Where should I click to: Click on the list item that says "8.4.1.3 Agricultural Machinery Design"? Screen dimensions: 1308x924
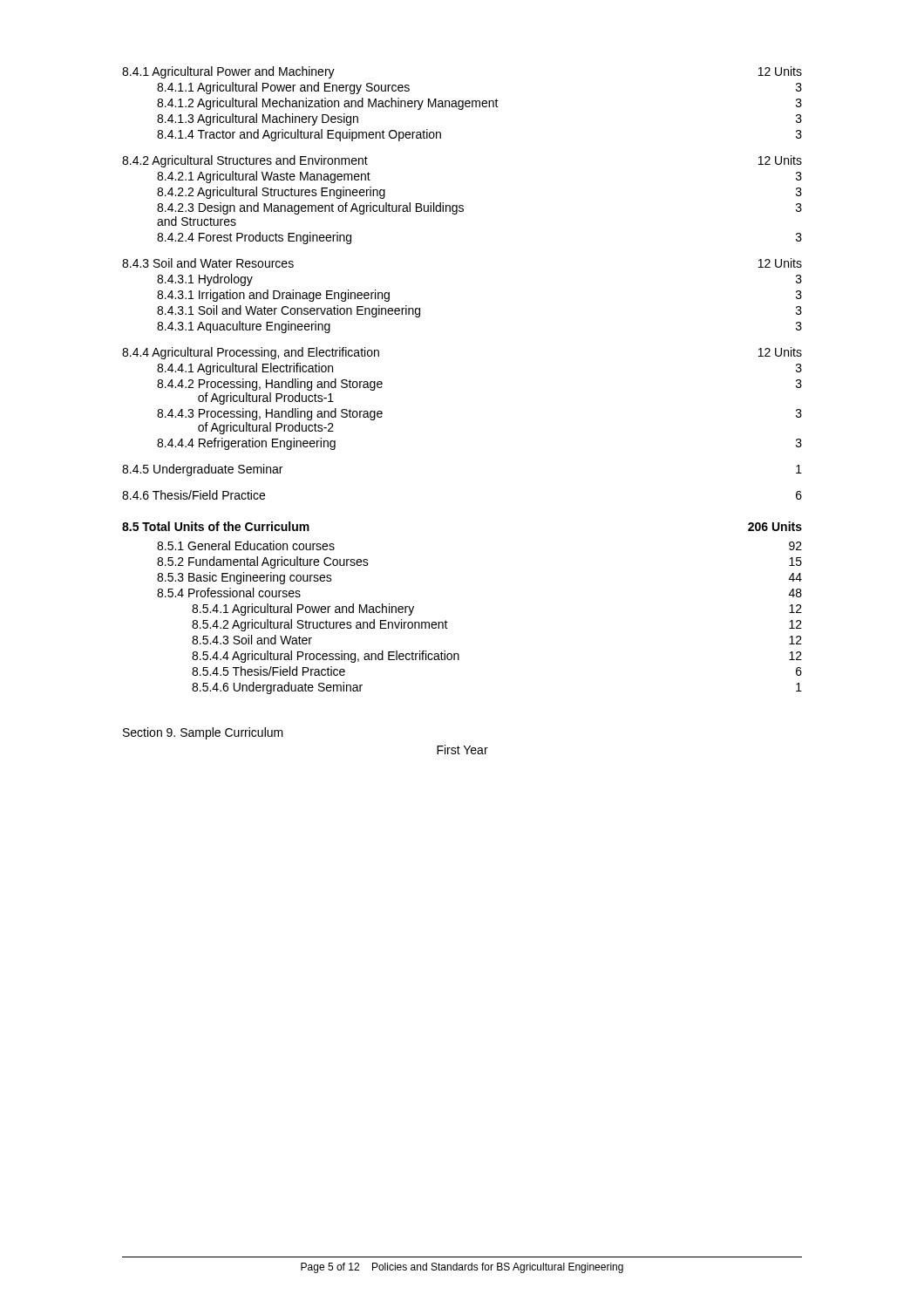point(462,119)
